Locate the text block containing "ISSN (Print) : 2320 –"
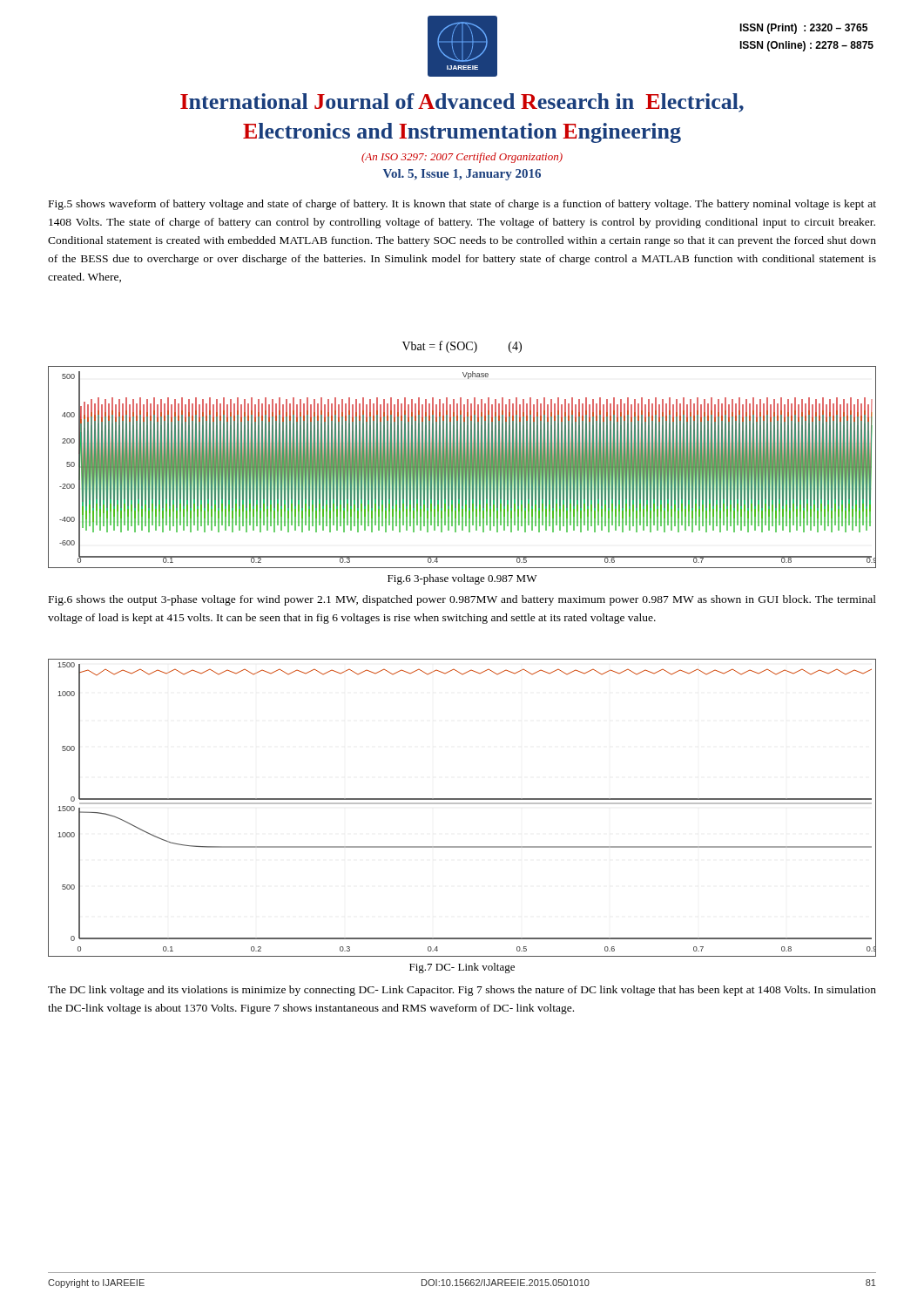This screenshot has width=924, height=1307. (x=806, y=37)
